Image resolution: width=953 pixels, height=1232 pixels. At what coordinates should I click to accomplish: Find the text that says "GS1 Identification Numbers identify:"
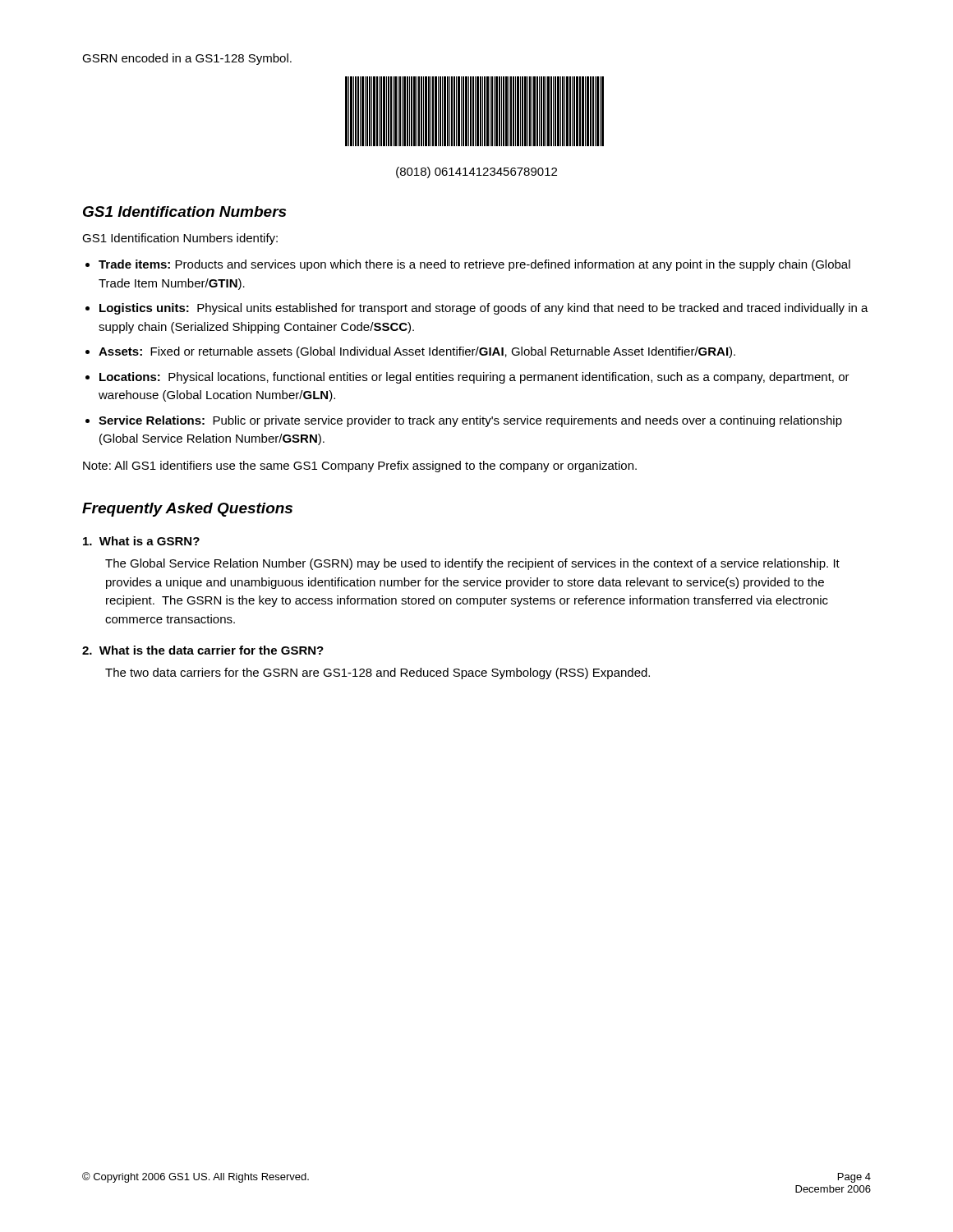pyautogui.click(x=180, y=237)
